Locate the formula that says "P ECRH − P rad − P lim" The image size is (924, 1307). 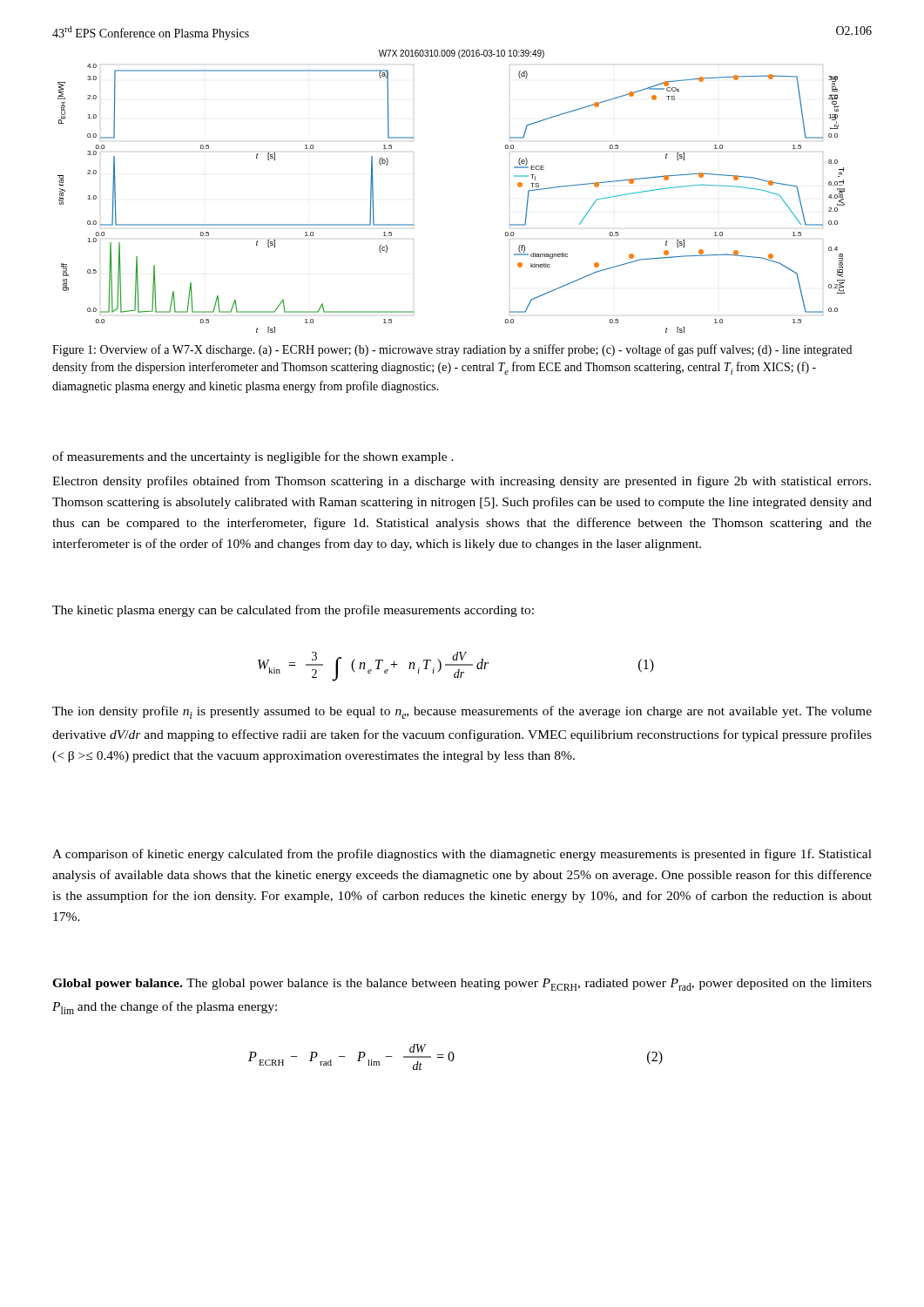462,1054
